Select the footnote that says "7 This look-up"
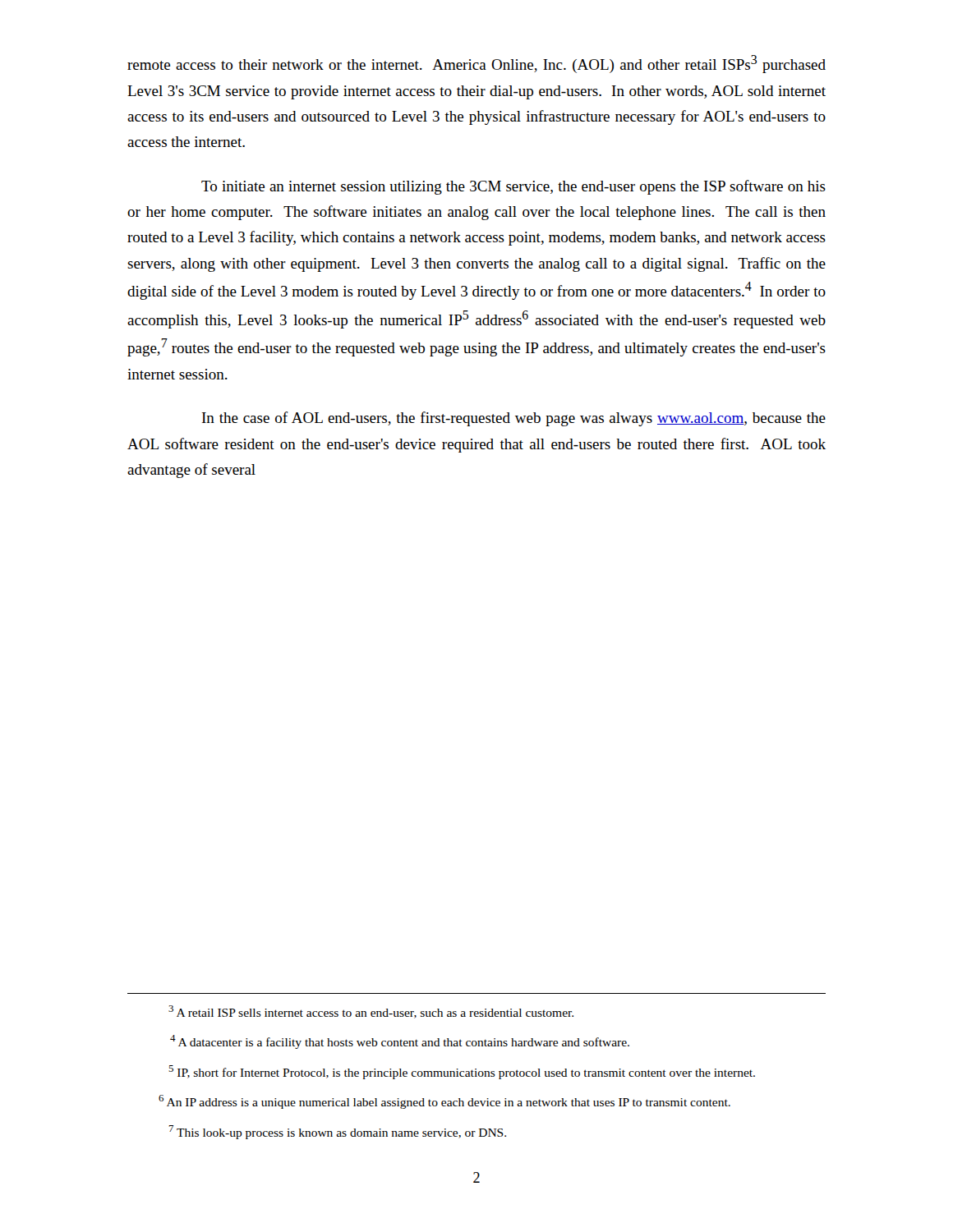The height and width of the screenshot is (1232, 953). tap(338, 1130)
